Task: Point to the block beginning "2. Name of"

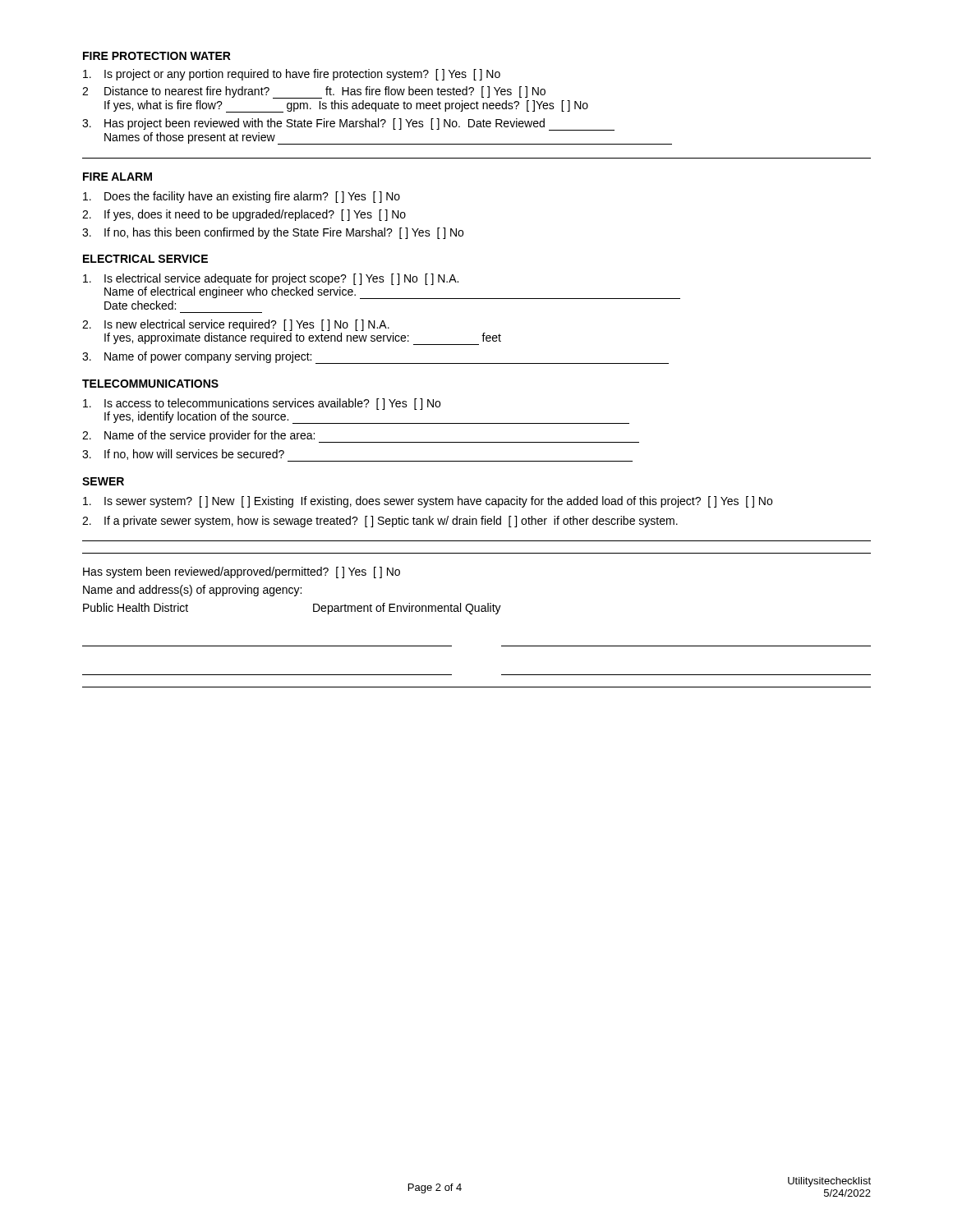Action: click(476, 436)
